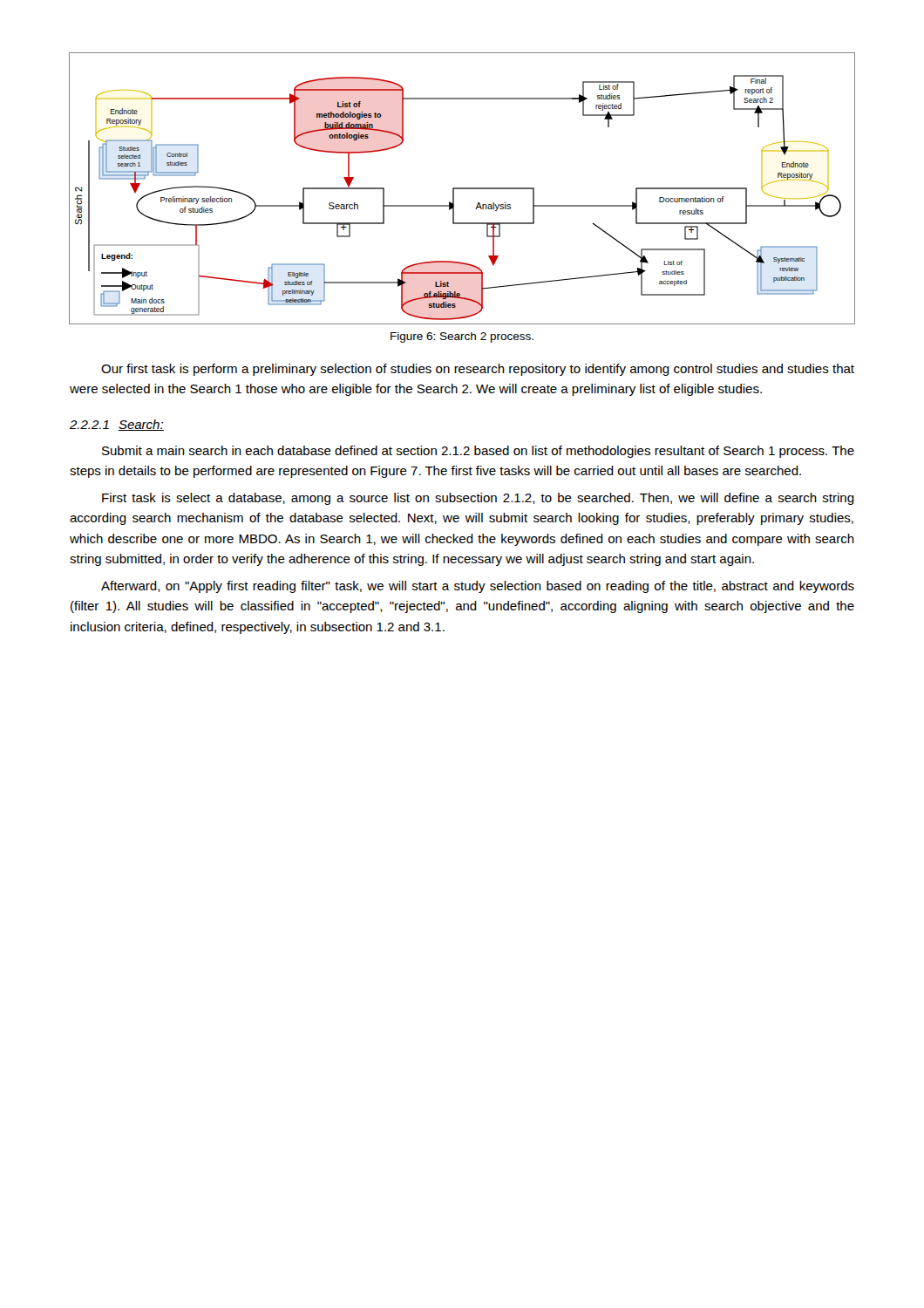Point to "Figure 6: Search 2 process."

point(462,336)
